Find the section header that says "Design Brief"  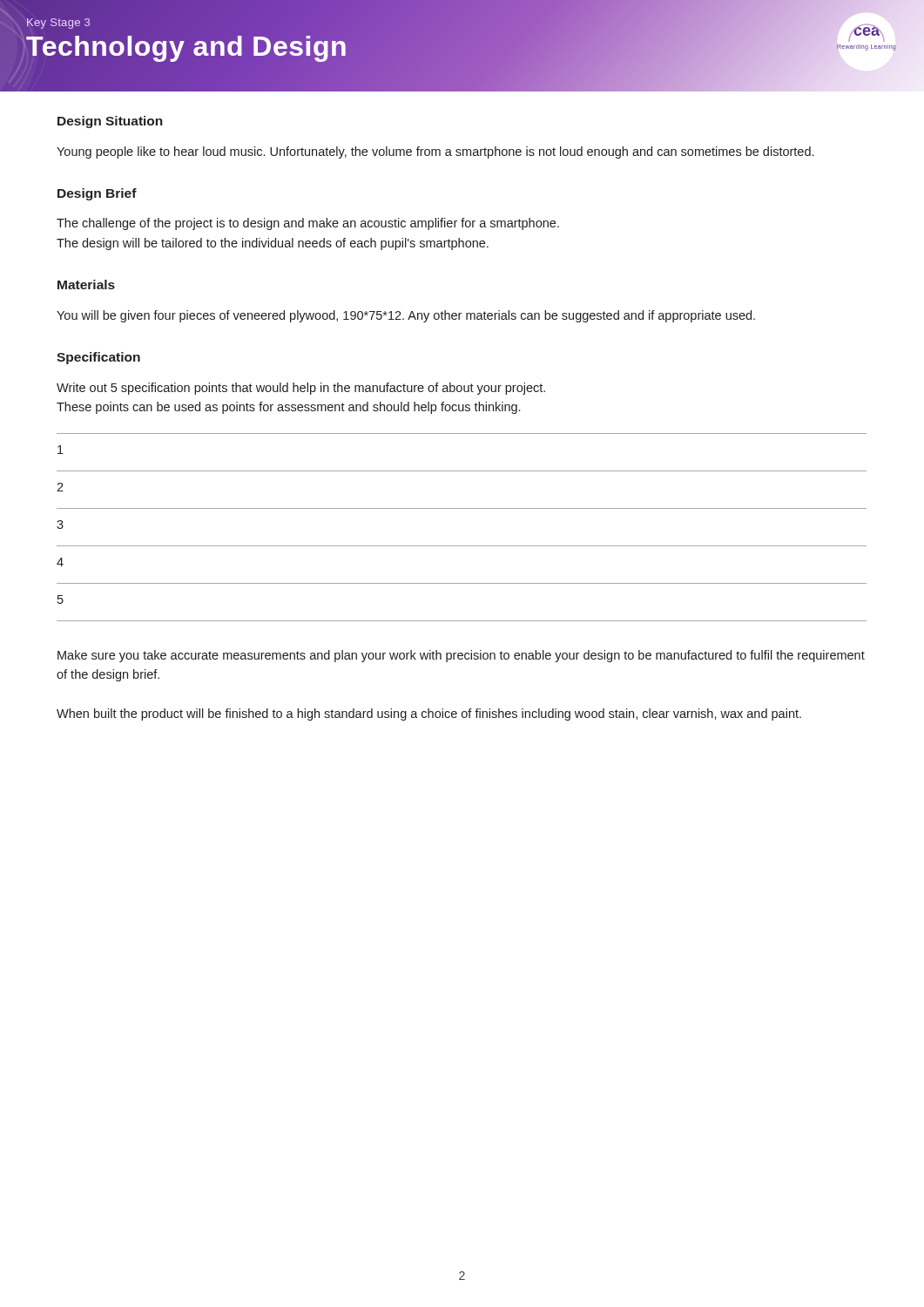point(97,194)
